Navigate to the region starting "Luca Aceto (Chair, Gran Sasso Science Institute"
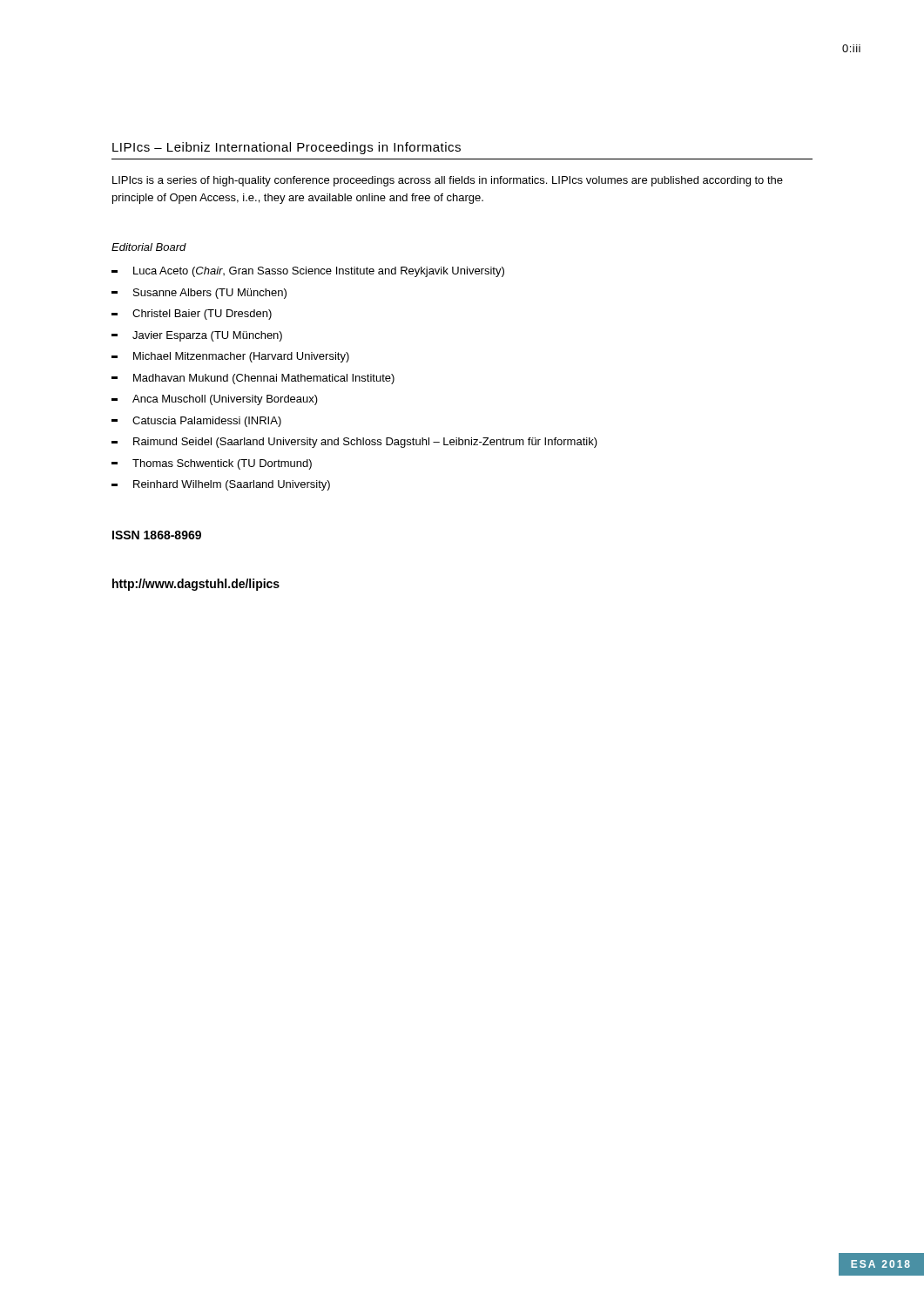This screenshot has height=1307, width=924. (x=308, y=271)
